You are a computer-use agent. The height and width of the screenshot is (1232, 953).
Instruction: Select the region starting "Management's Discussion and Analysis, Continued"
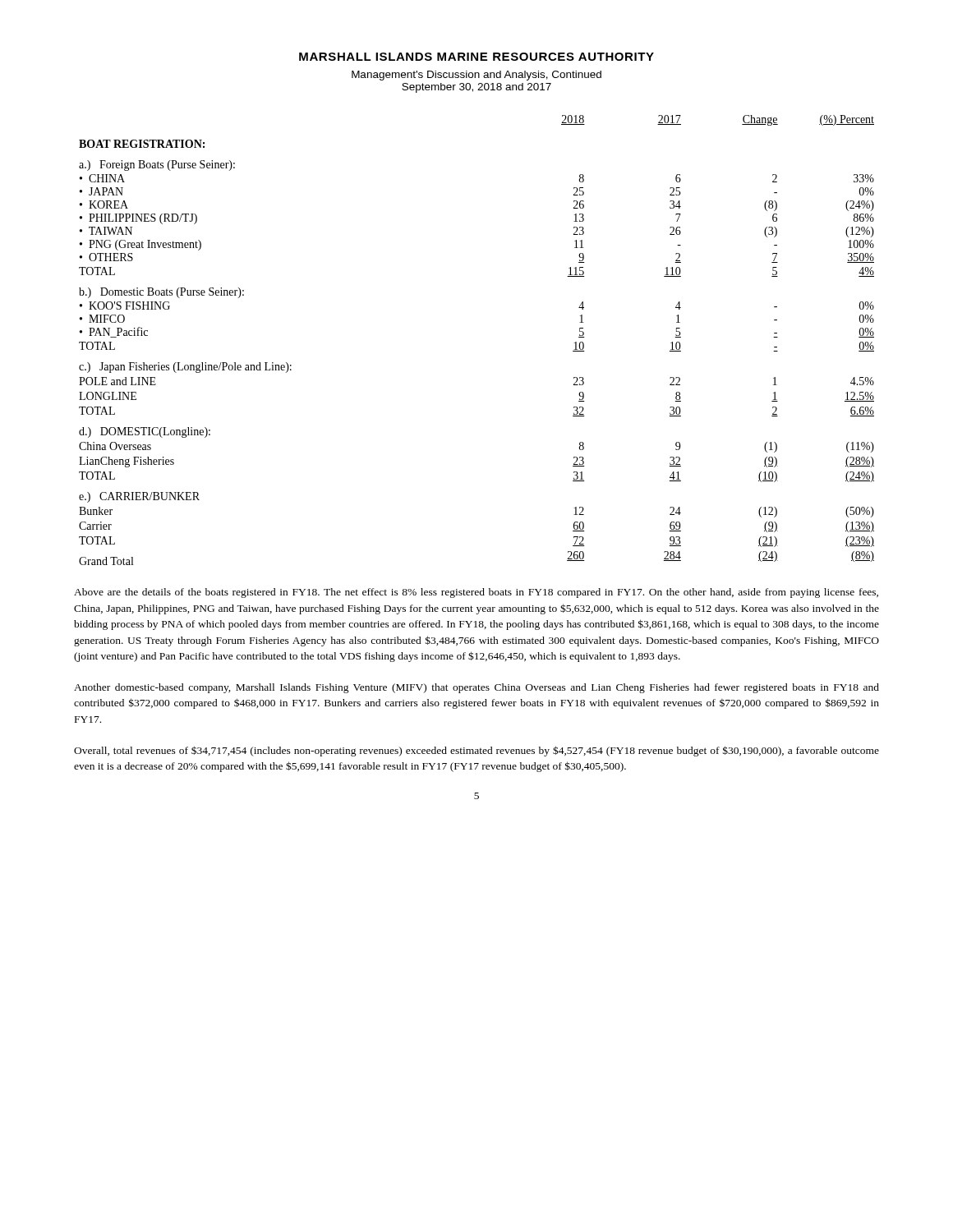point(476,80)
